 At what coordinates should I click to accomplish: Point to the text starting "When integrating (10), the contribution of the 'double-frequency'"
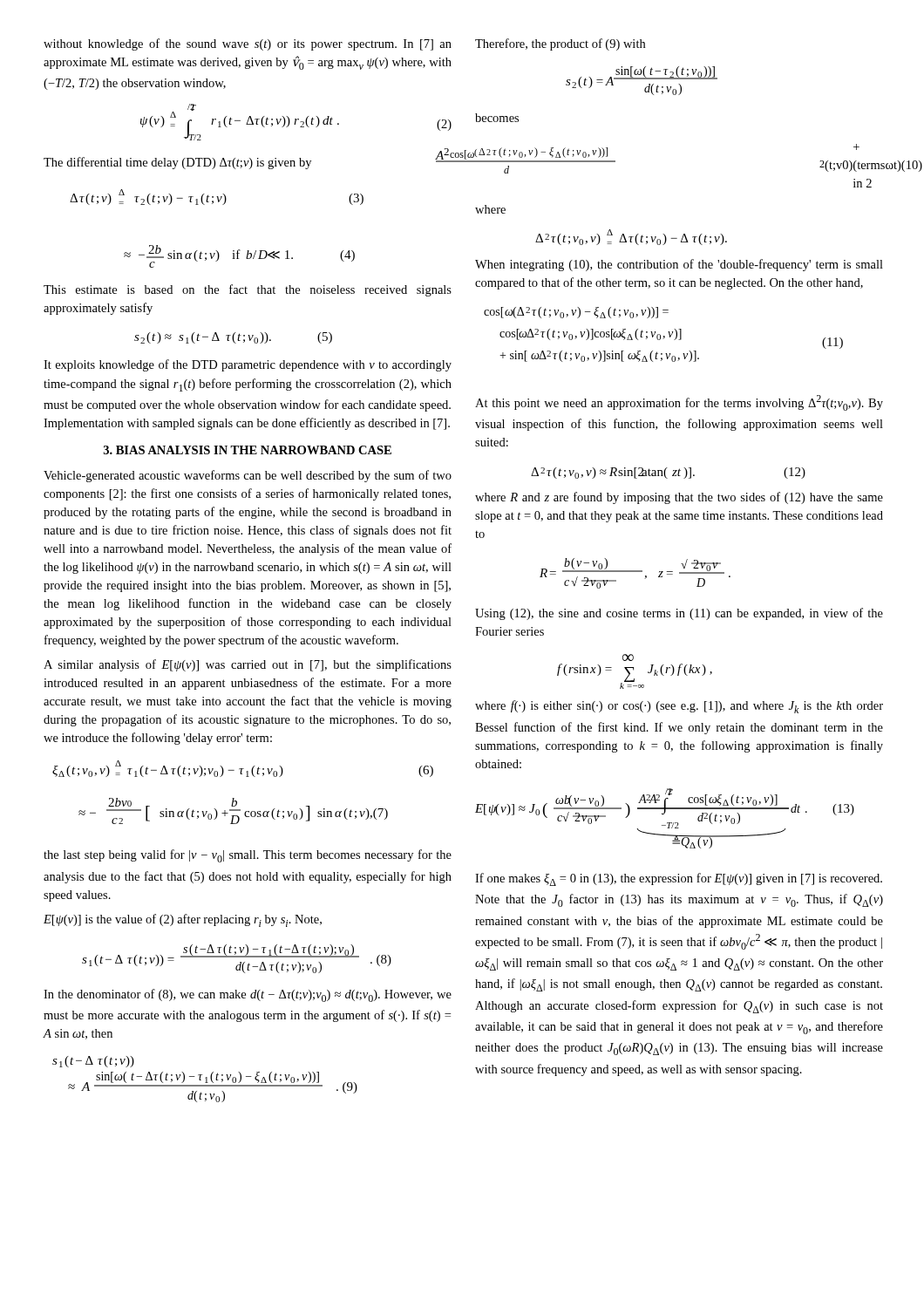679,274
